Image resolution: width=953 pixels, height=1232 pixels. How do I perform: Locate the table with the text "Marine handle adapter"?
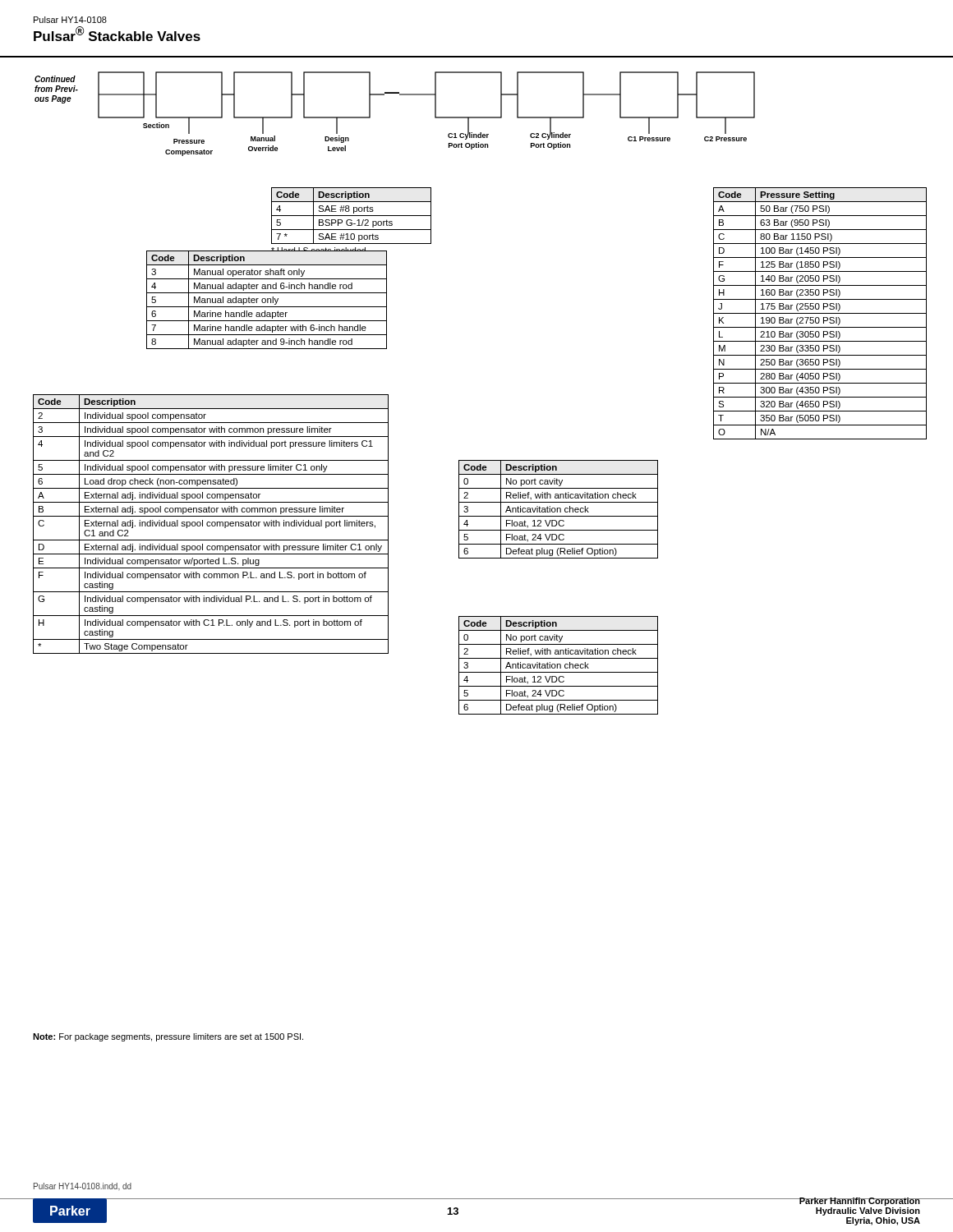[267, 300]
